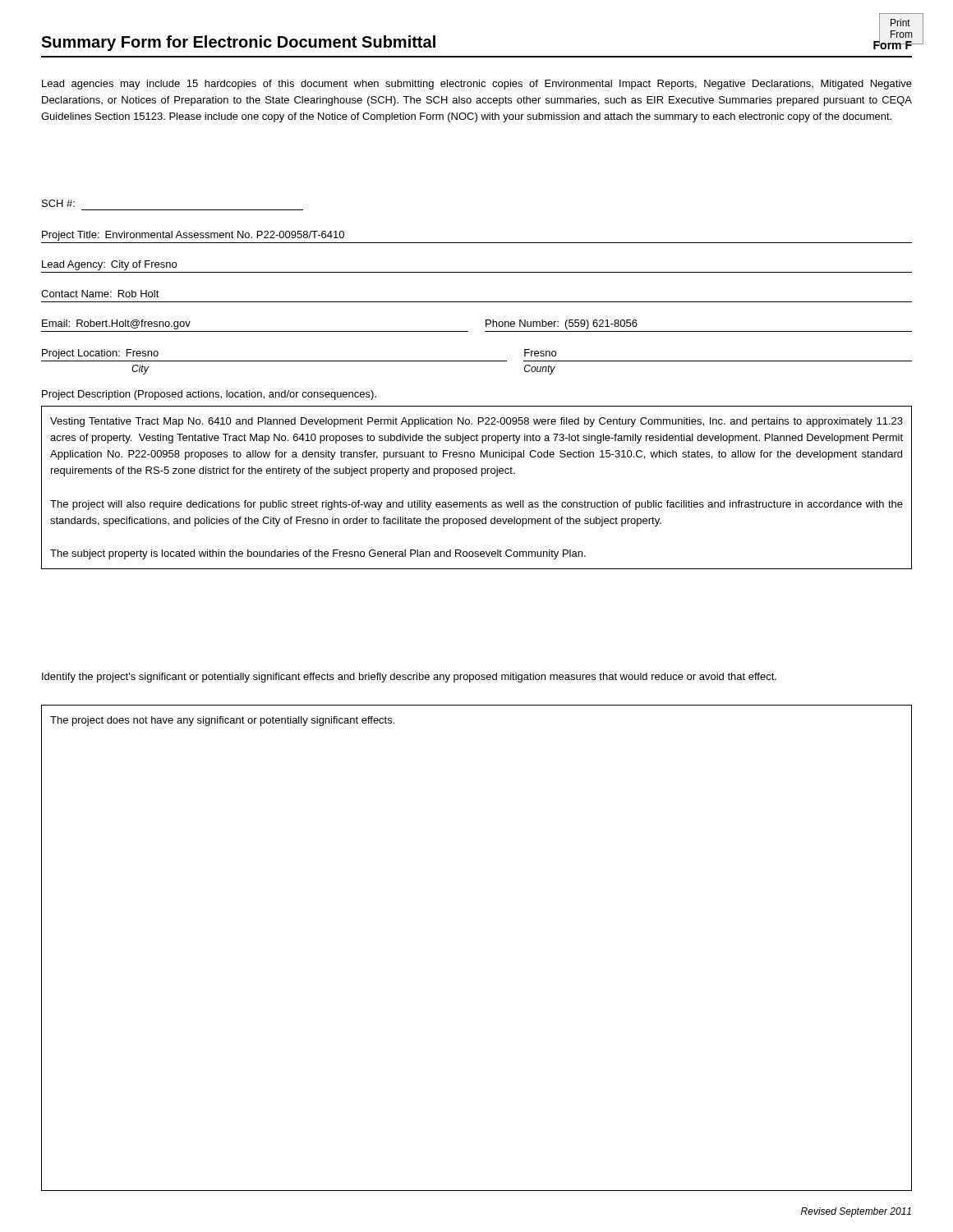Point to "Lead Agency: City of Fresno"

tap(109, 264)
